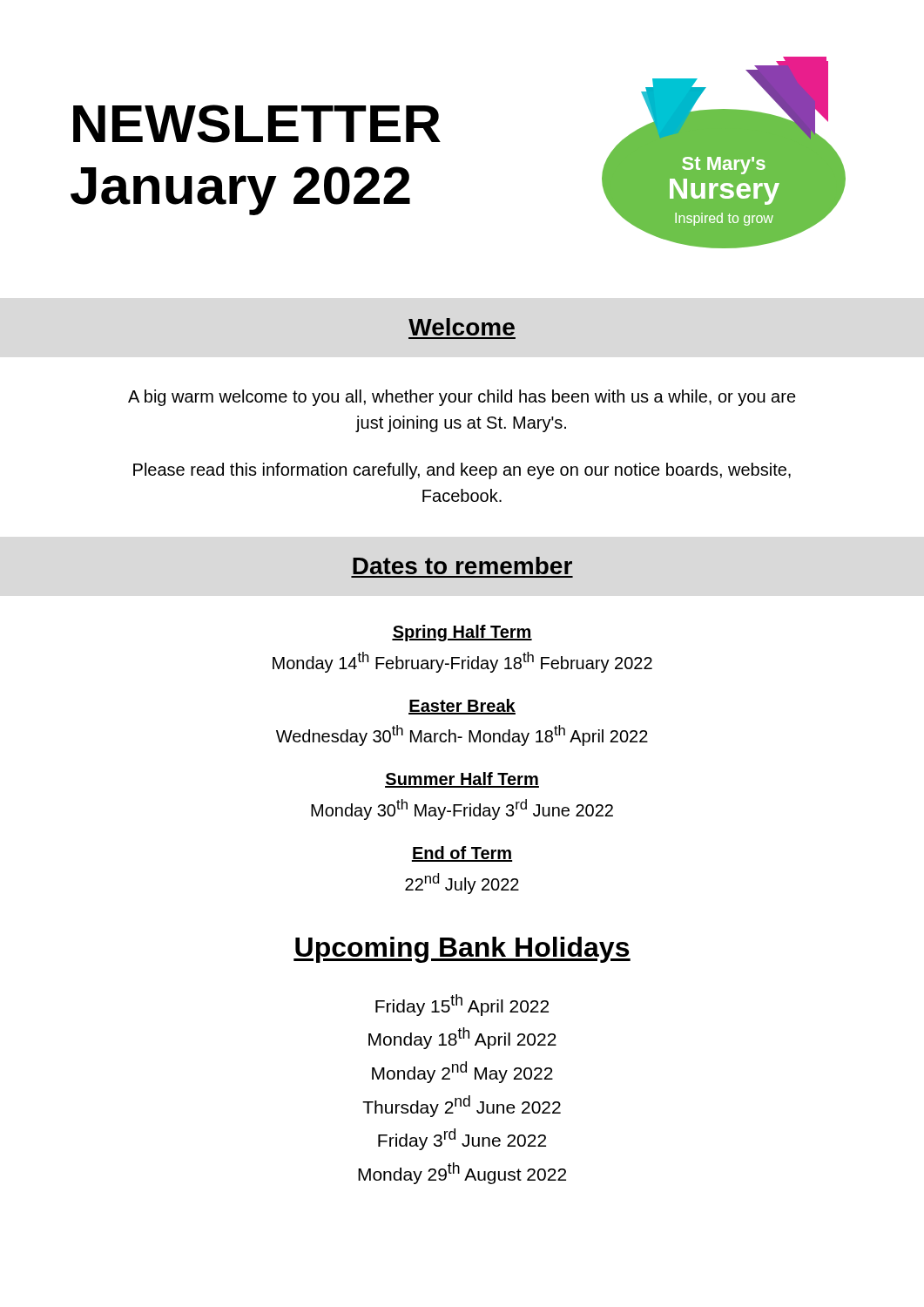The width and height of the screenshot is (924, 1307).
Task: Select the text block starting "Summer Half Term"
Action: coord(462,780)
